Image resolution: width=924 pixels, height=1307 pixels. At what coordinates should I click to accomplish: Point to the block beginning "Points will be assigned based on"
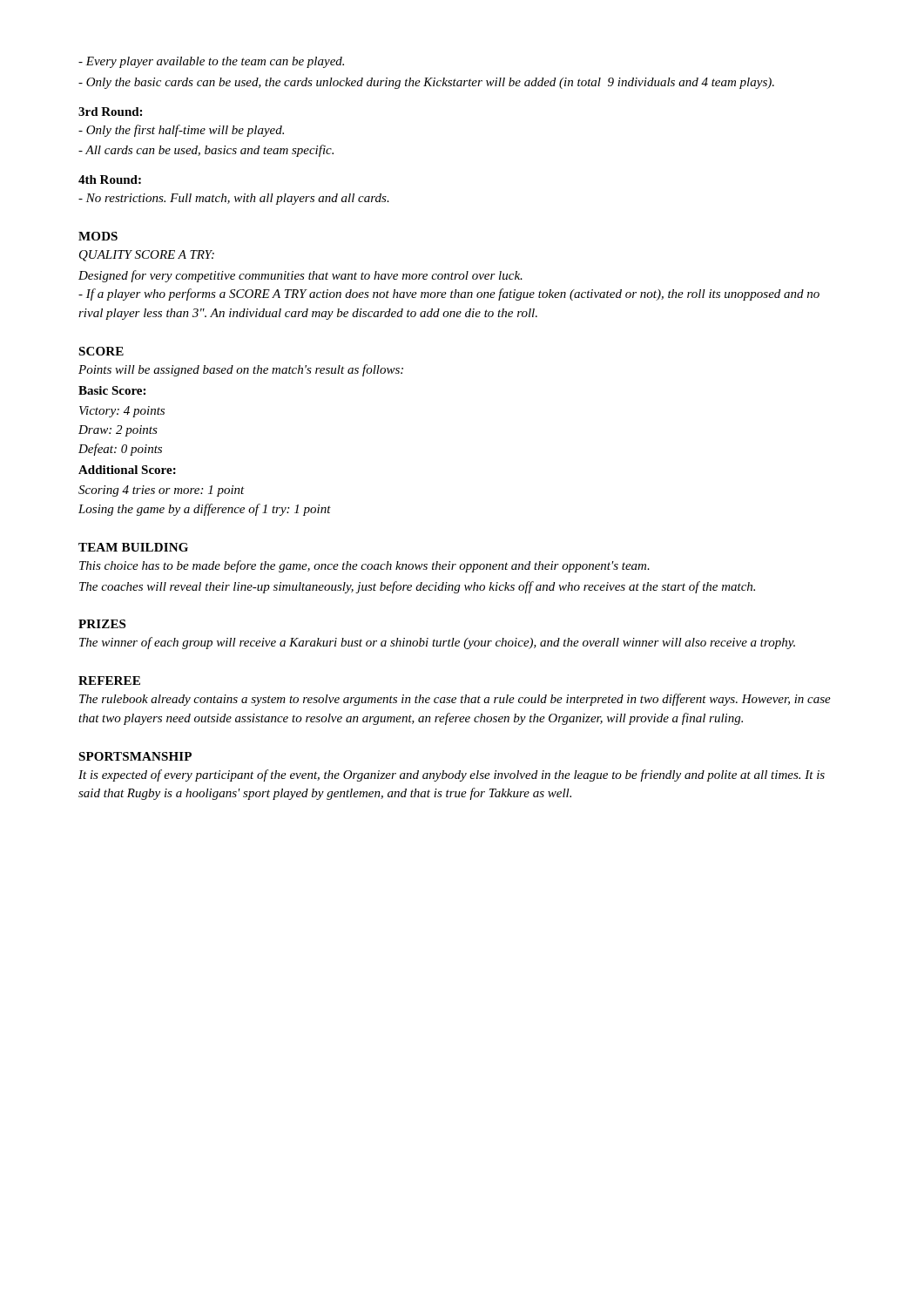[241, 369]
